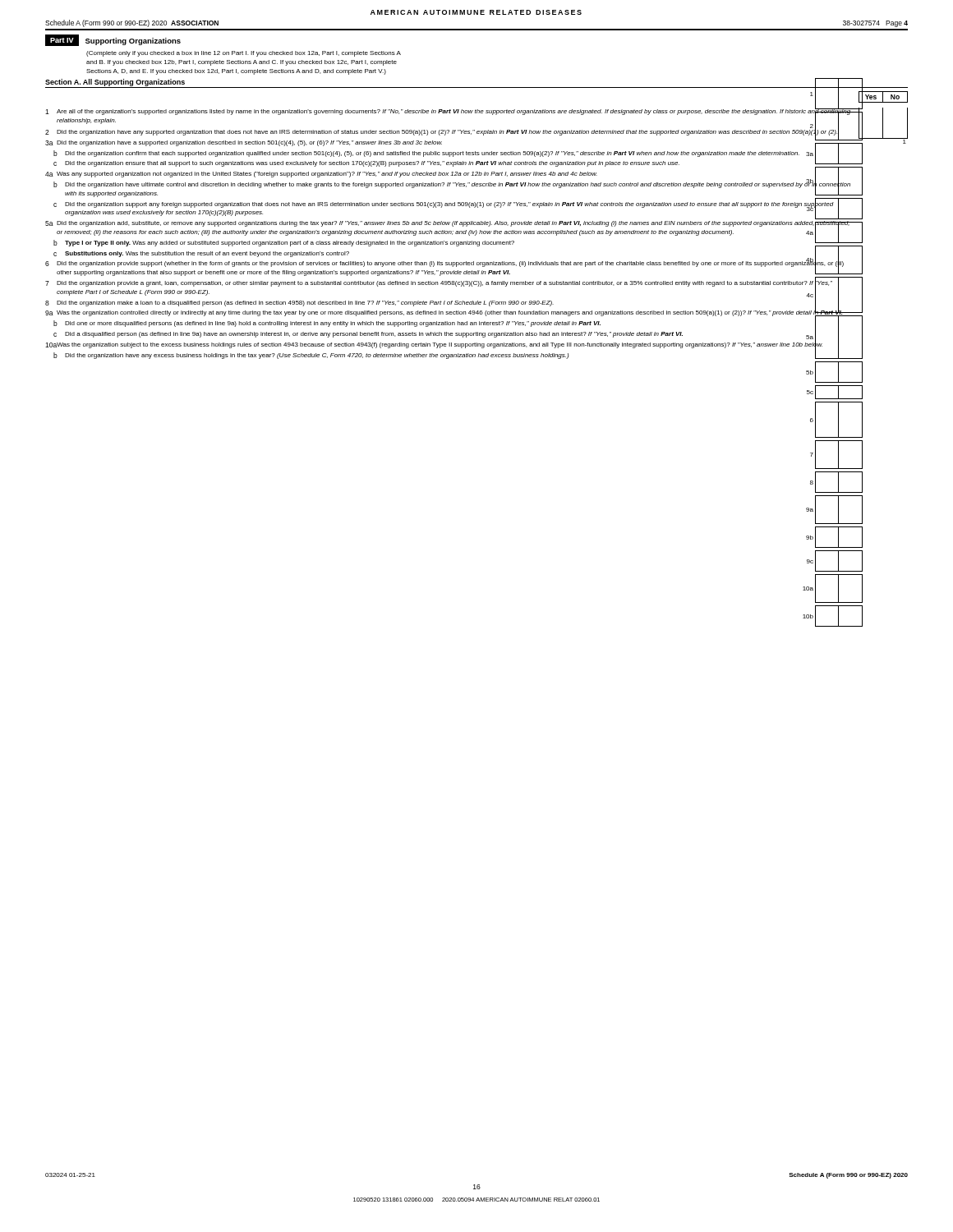
Task: Find the text starting "3a Did the organization have a supported organization"
Action: (x=451, y=143)
